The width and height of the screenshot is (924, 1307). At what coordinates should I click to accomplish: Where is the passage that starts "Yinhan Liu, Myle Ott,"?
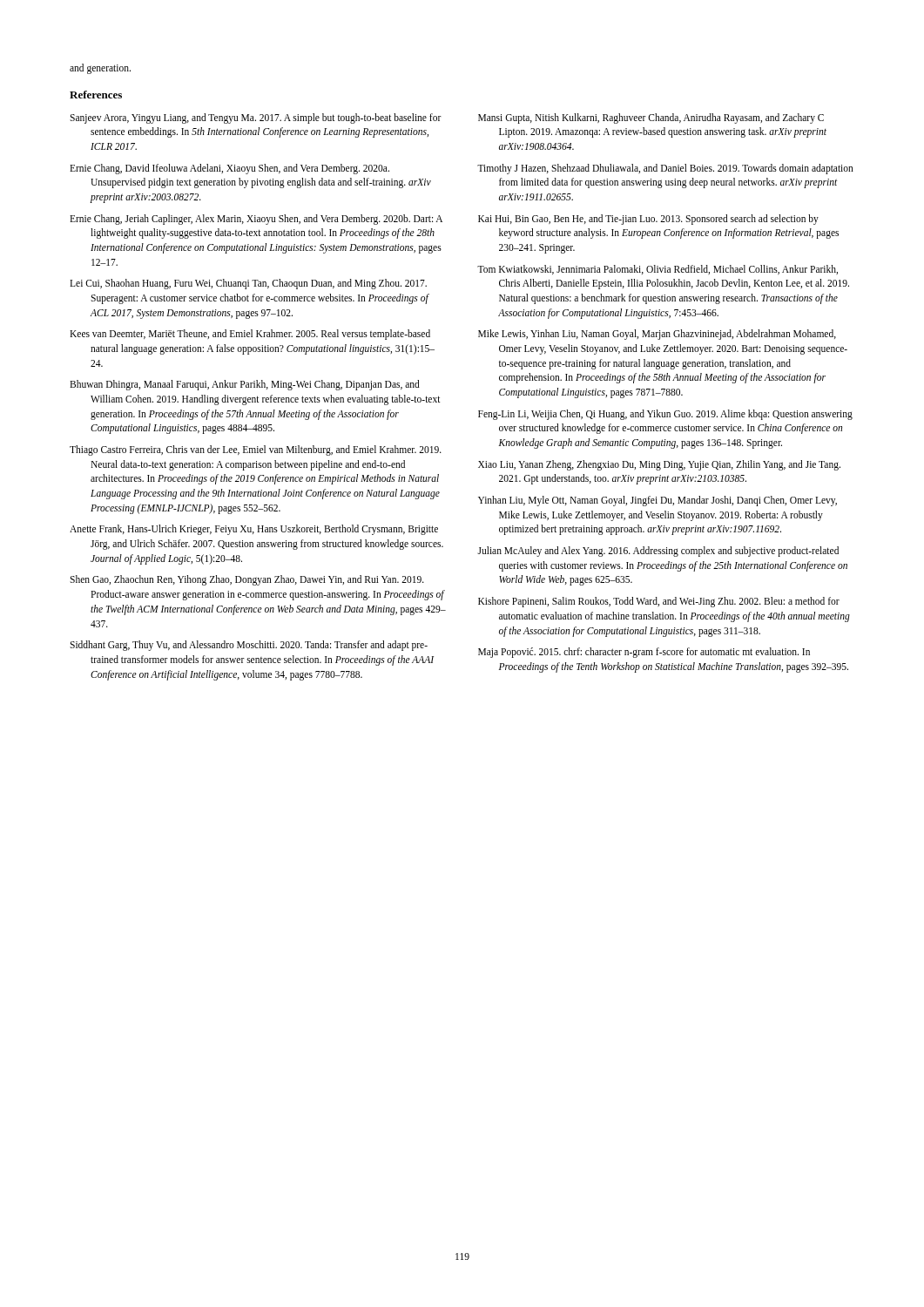[658, 515]
